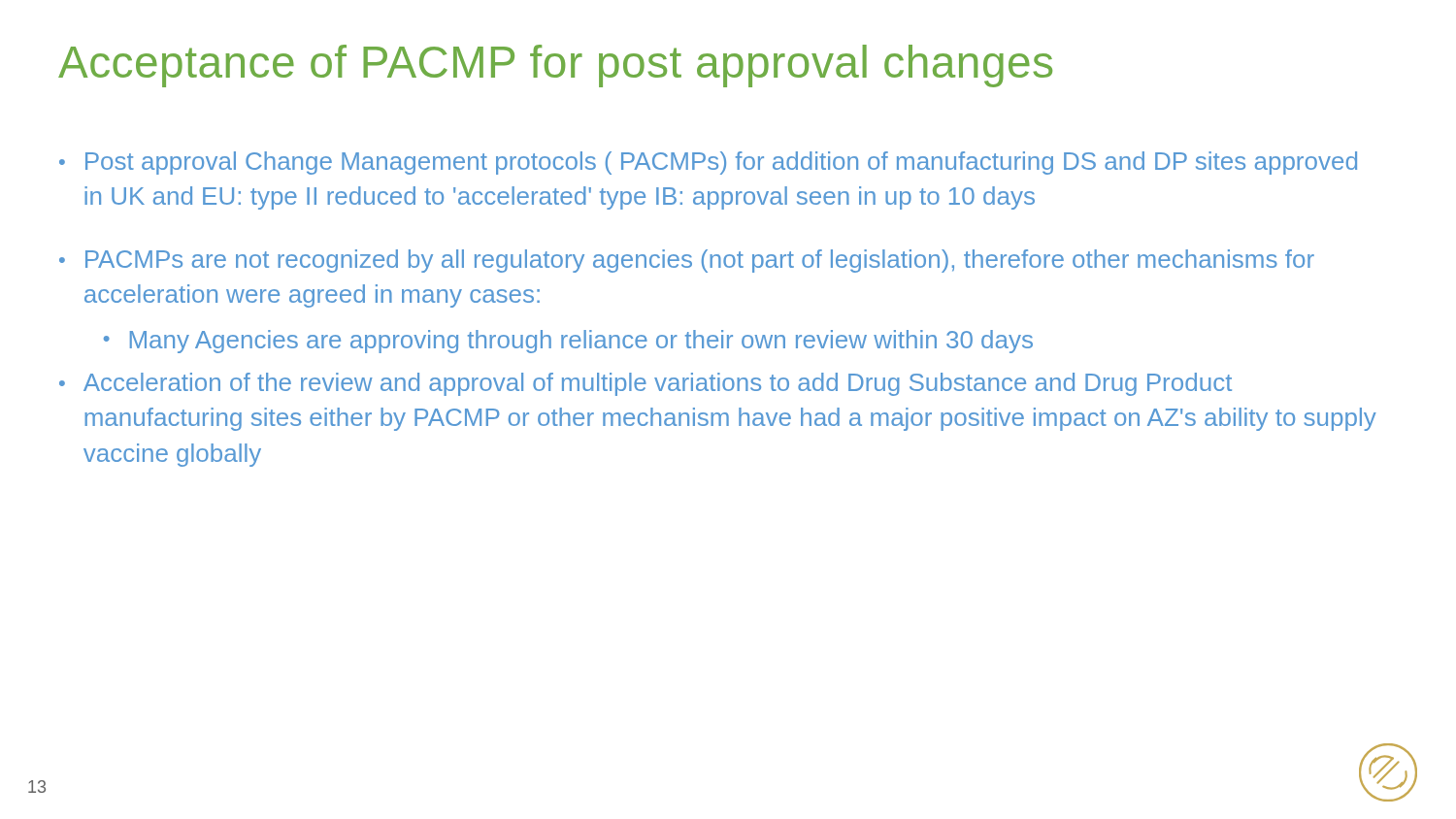Locate the block of text that opens with "• Post approval Change Management protocols ( PACMPs)"
1456x819 pixels.
(x=718, y=179)
